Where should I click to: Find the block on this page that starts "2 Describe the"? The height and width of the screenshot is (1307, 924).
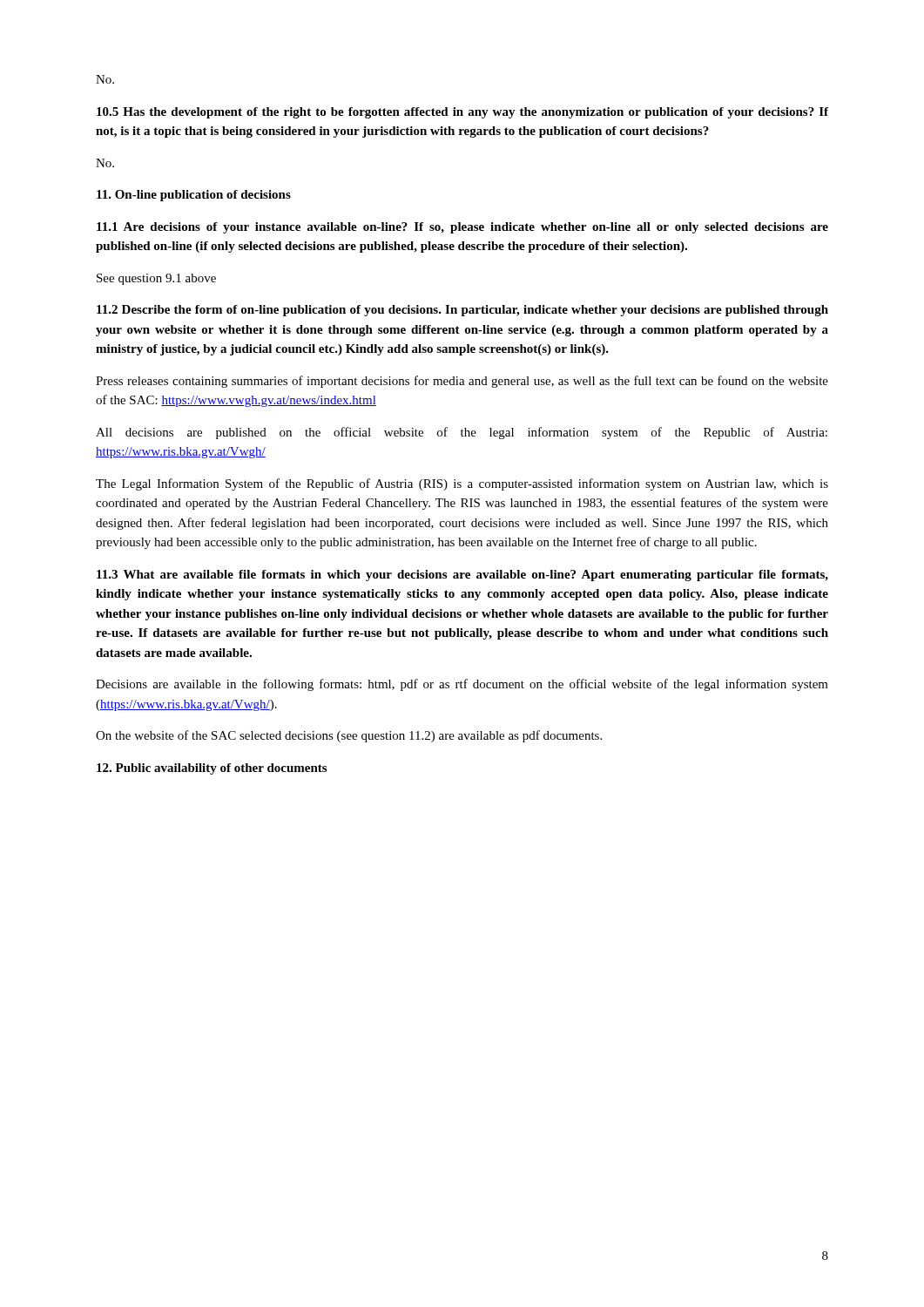tap(462, 329)
